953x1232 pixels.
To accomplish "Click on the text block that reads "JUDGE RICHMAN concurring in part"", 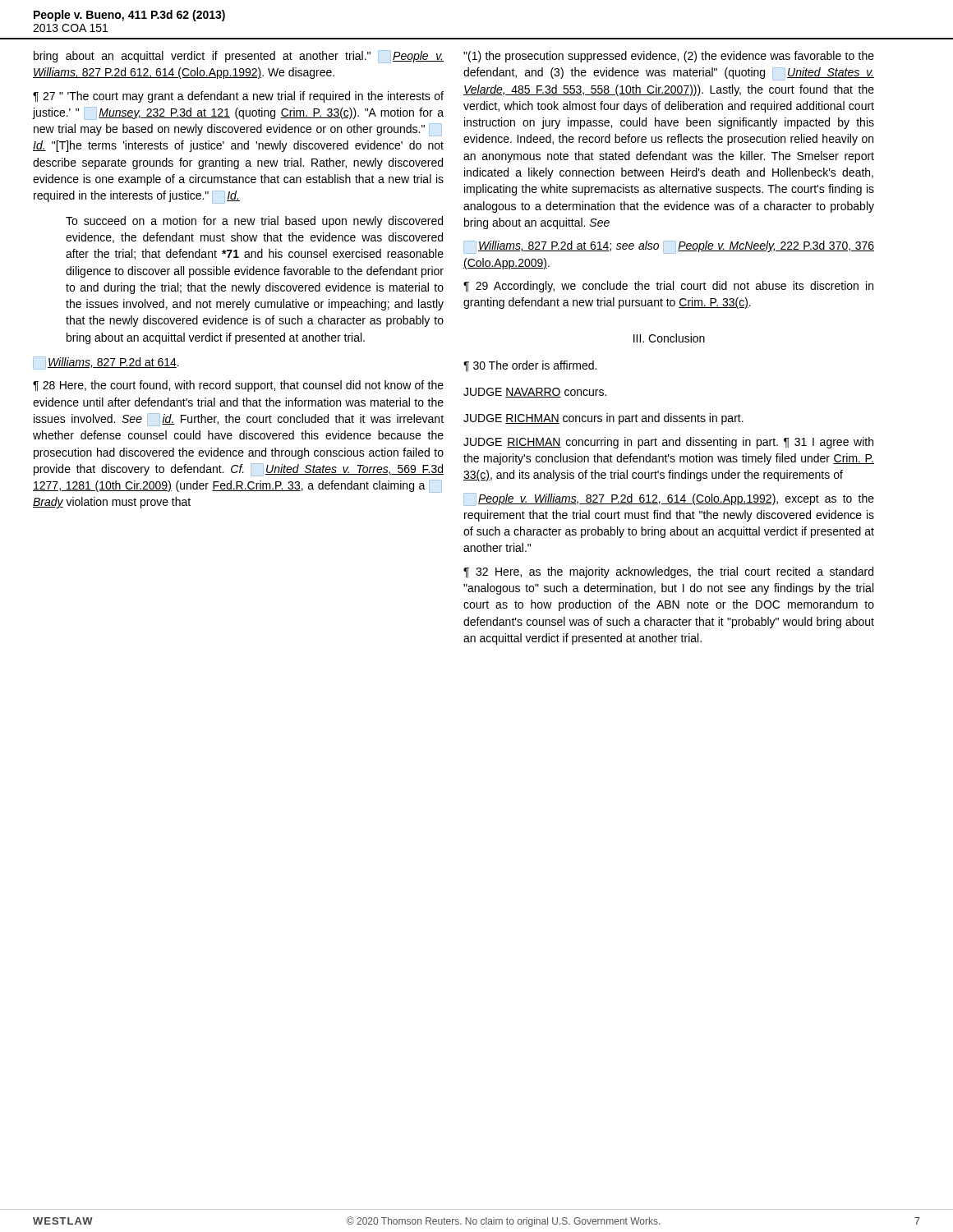I will pos(669,495).
